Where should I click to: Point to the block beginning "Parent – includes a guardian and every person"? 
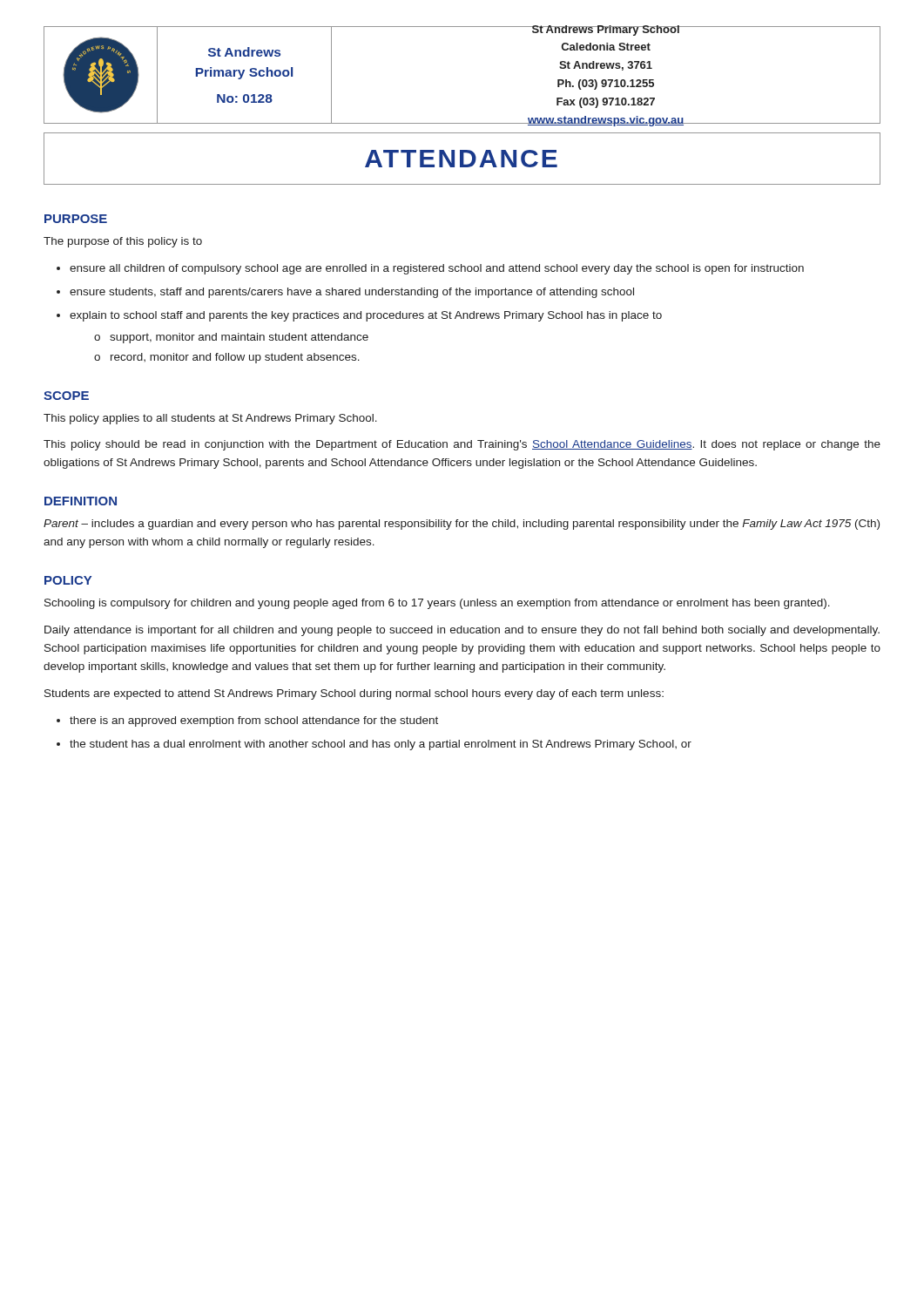[x=462, y=533]
